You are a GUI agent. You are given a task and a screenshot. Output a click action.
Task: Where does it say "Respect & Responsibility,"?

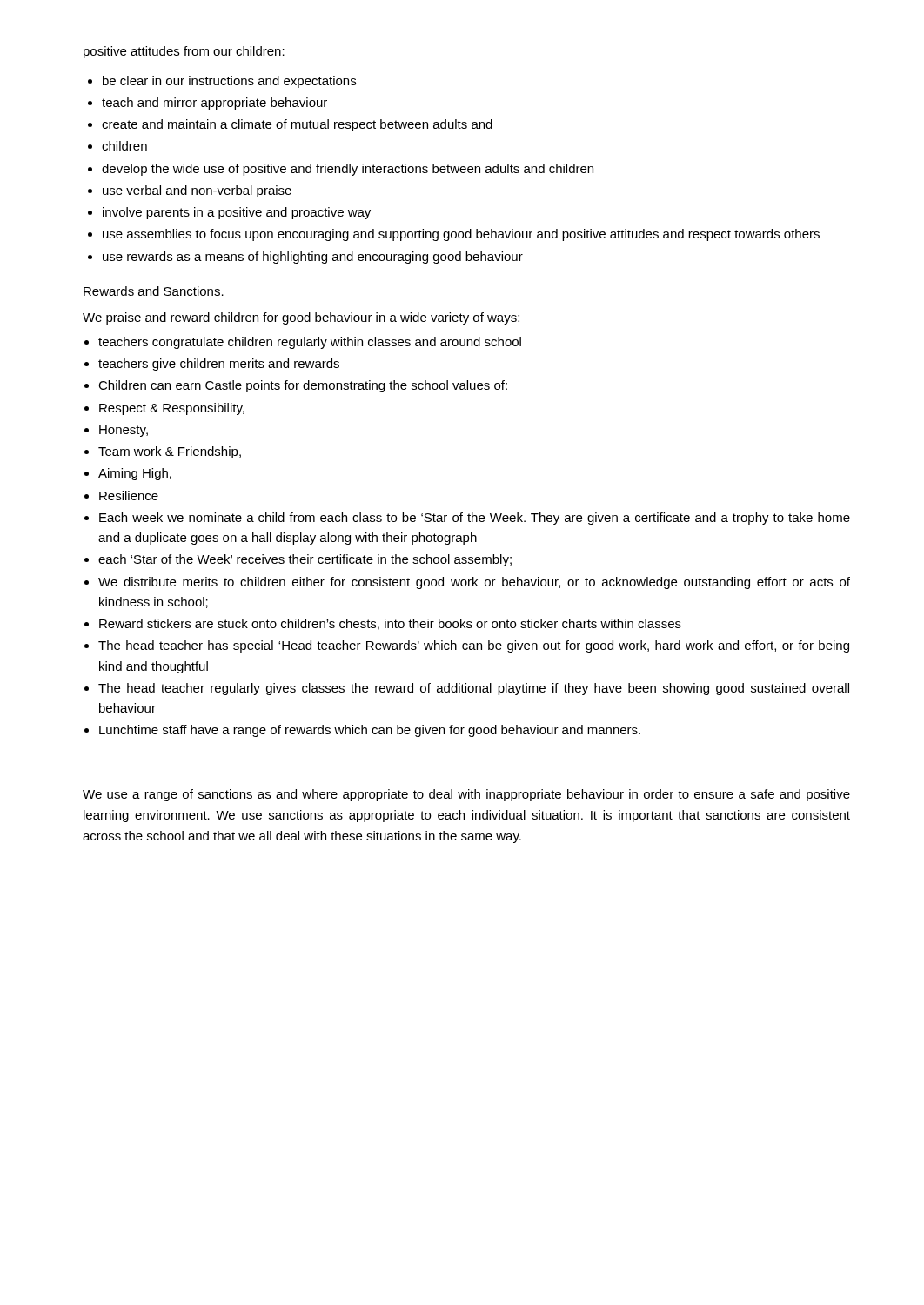172,407
